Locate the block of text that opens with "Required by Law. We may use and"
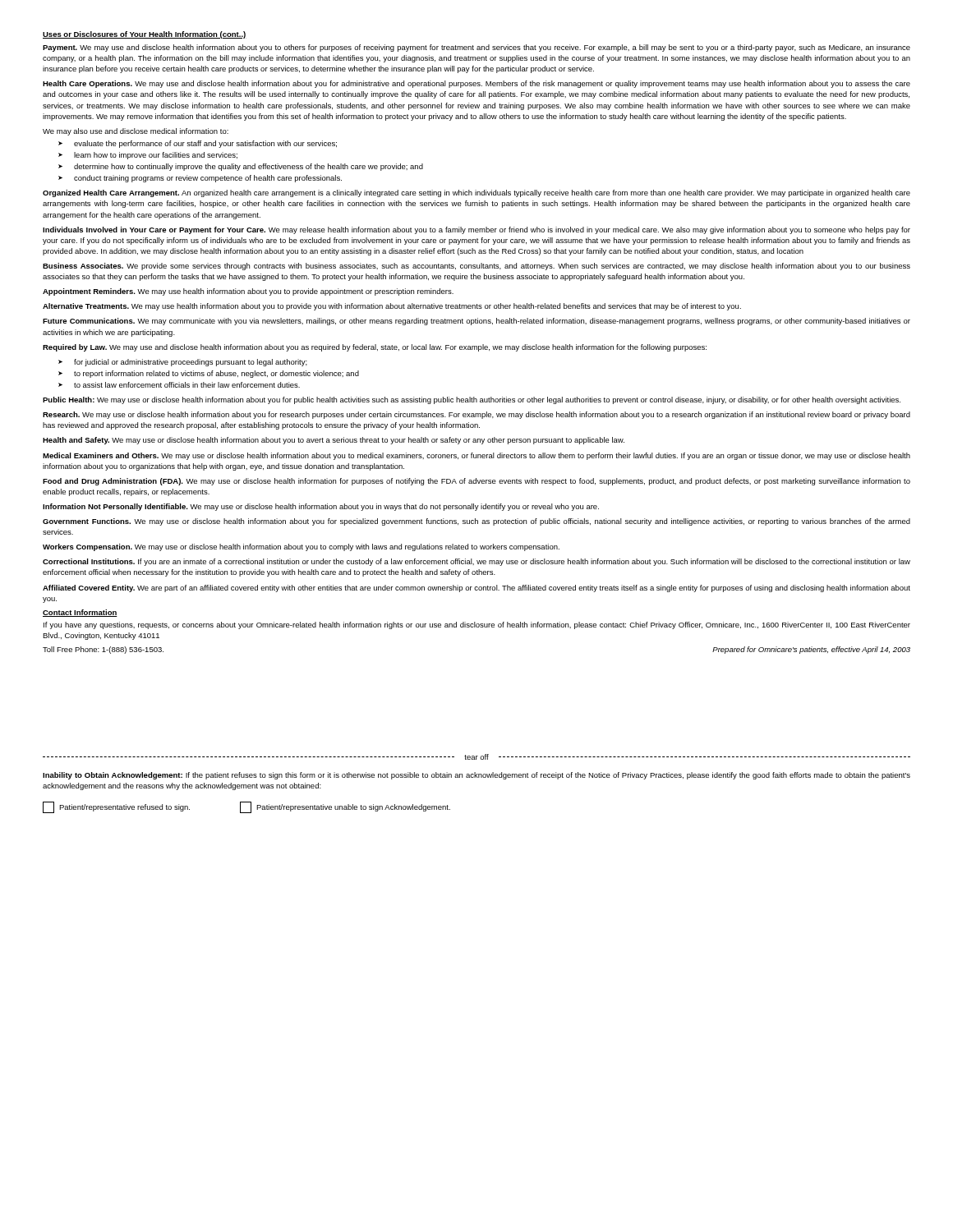This screenshot has width=953, height=1232. tap(476, 347)
